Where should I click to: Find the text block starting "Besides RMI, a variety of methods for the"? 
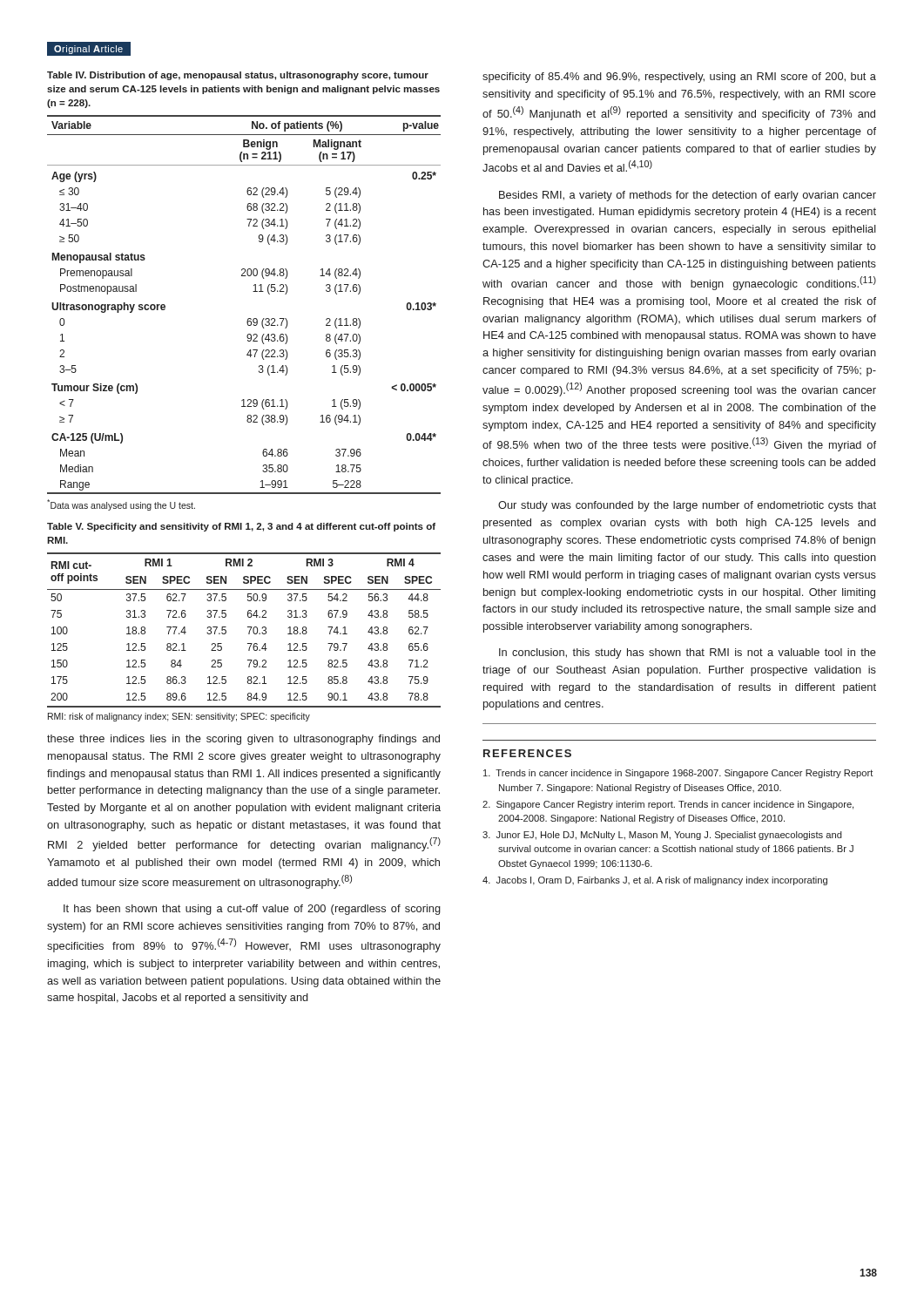click(x=679, y=337)
